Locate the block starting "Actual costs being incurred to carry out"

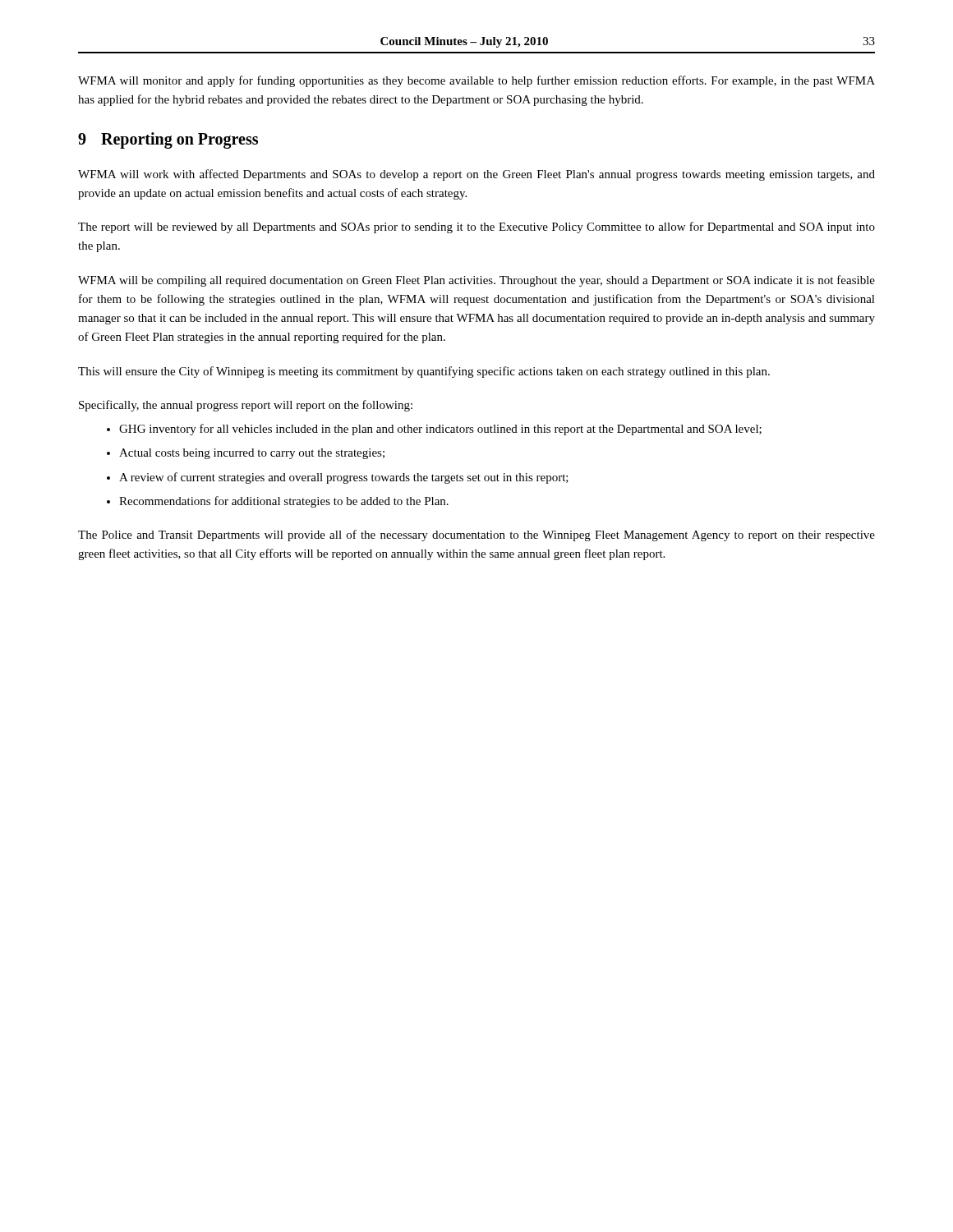pos(252,453)
